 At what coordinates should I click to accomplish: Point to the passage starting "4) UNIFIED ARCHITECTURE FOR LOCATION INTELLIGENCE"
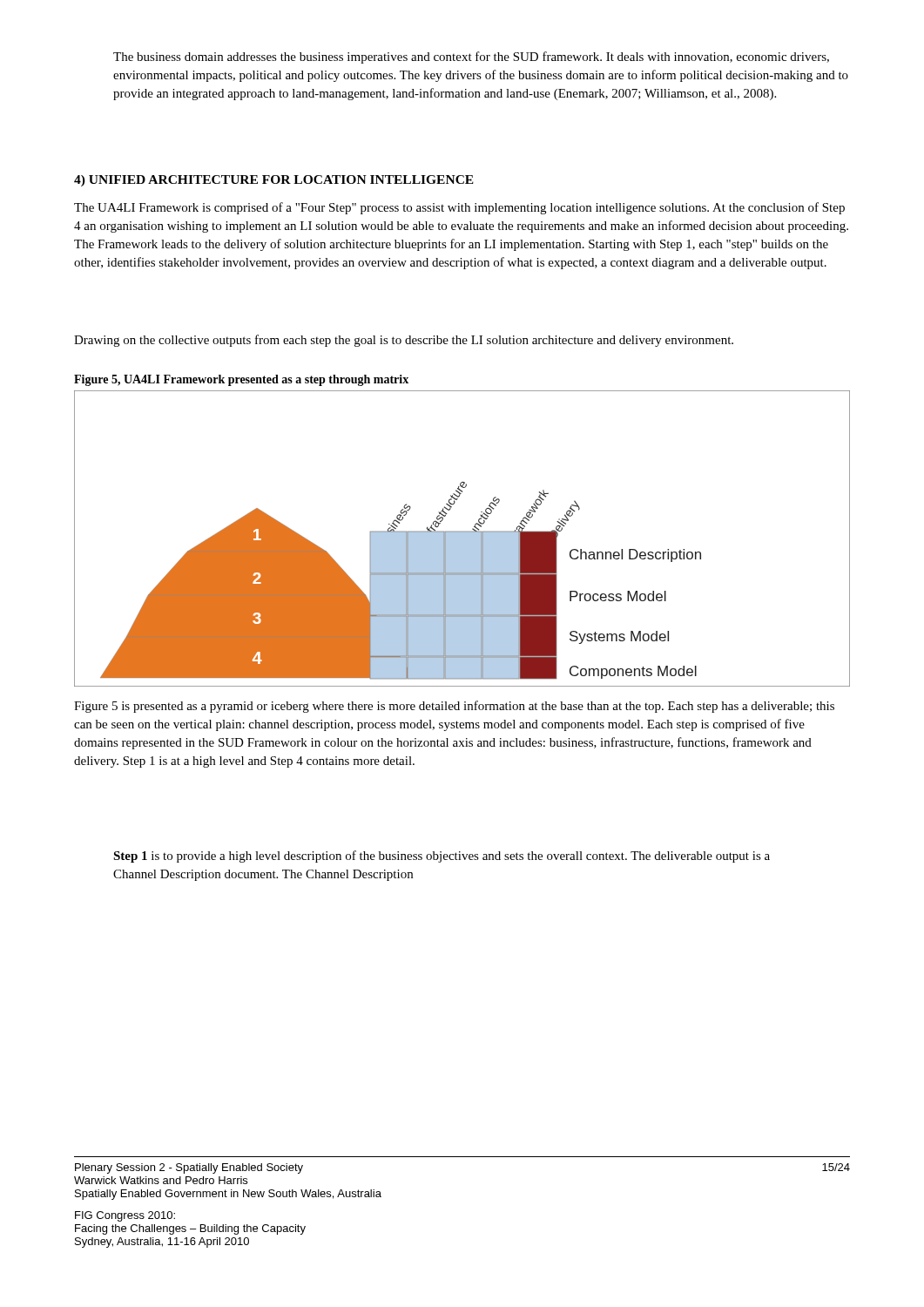click(x=462, y=179)
